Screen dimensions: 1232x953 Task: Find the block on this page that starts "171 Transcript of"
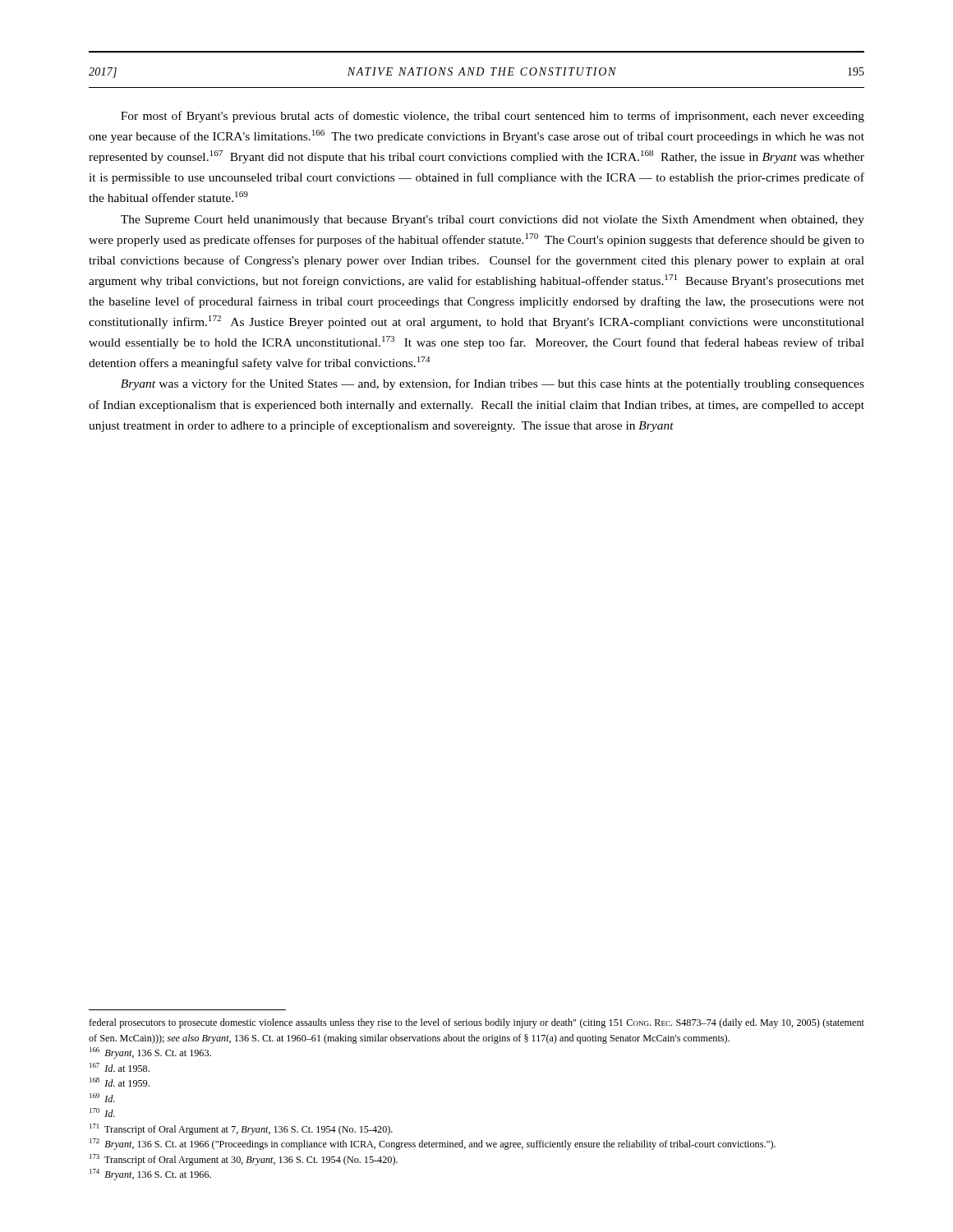tap(476, 1129)
